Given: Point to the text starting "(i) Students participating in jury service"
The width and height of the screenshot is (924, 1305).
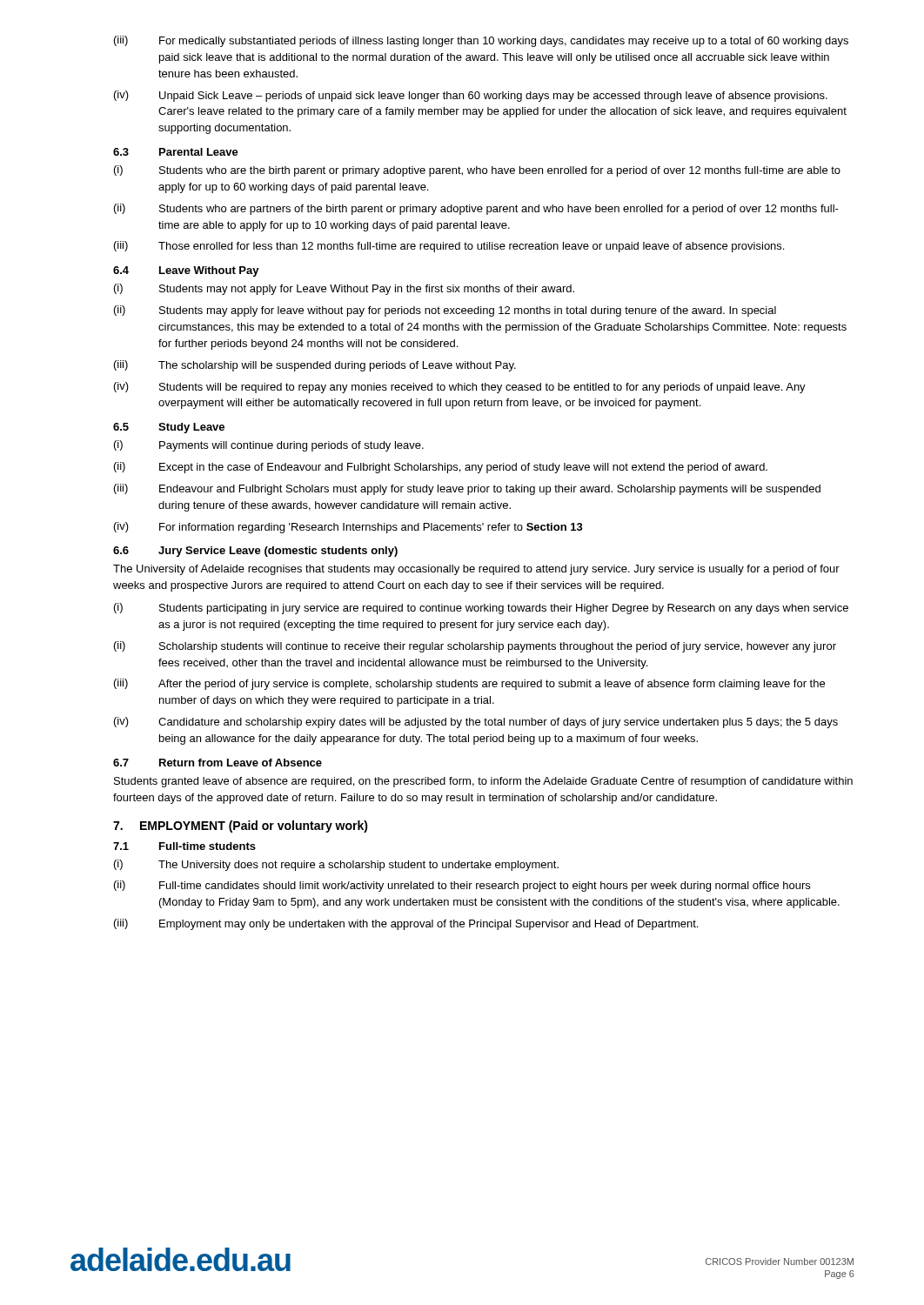Looking at the screenshot, I should pos(484,617).
